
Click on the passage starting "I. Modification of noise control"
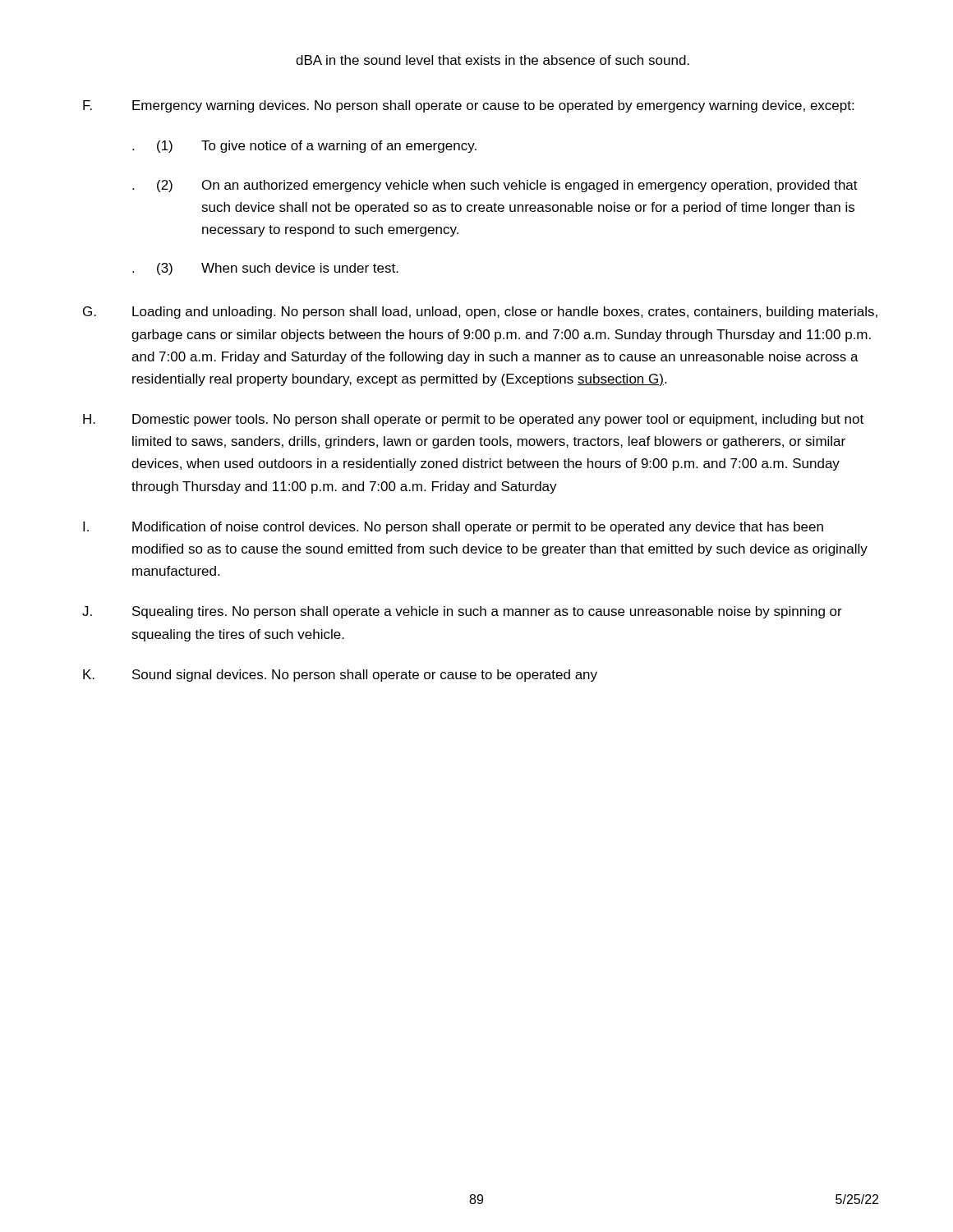coord(481,549)
